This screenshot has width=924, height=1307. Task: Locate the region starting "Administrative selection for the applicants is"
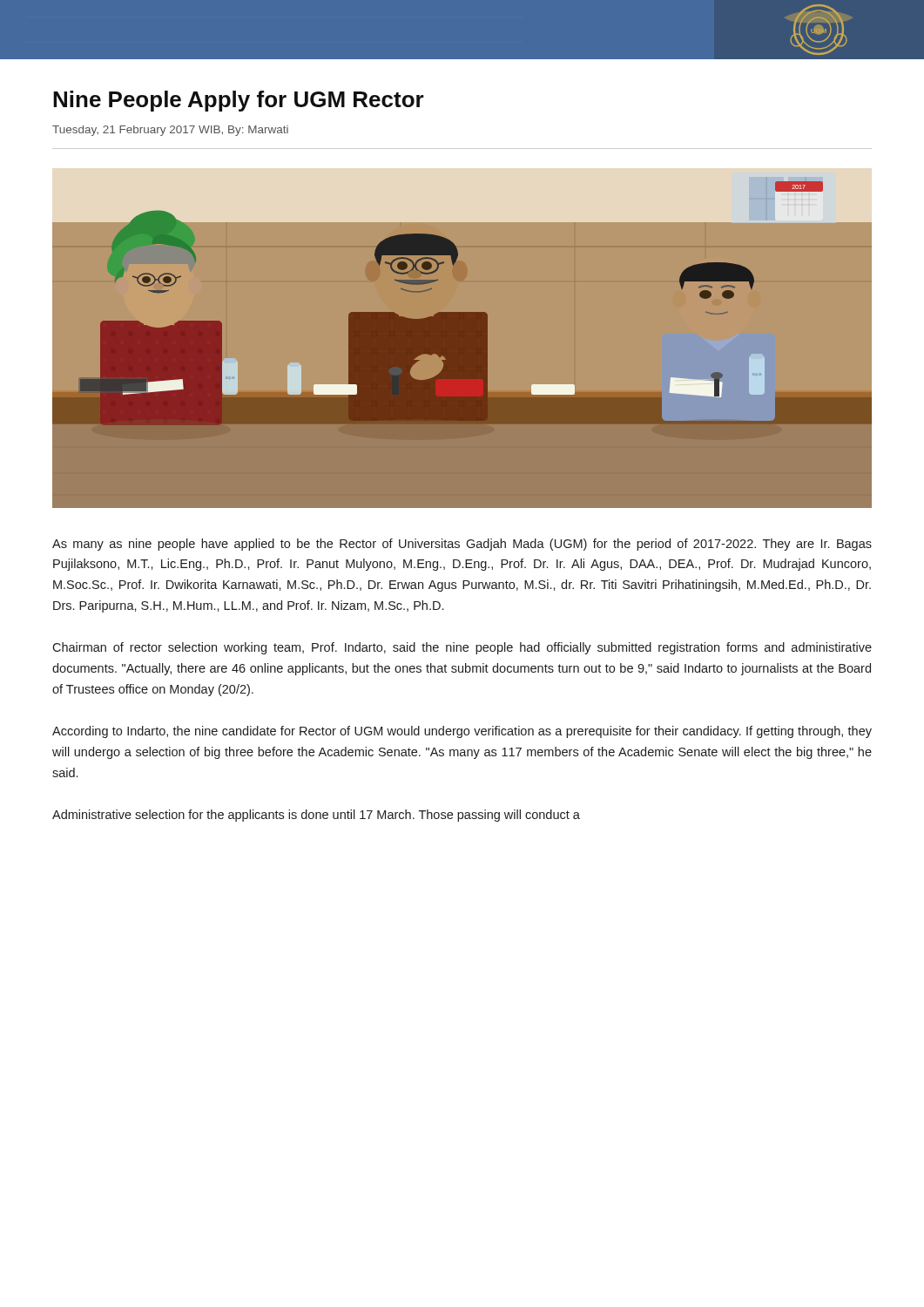tap(462, 815)
